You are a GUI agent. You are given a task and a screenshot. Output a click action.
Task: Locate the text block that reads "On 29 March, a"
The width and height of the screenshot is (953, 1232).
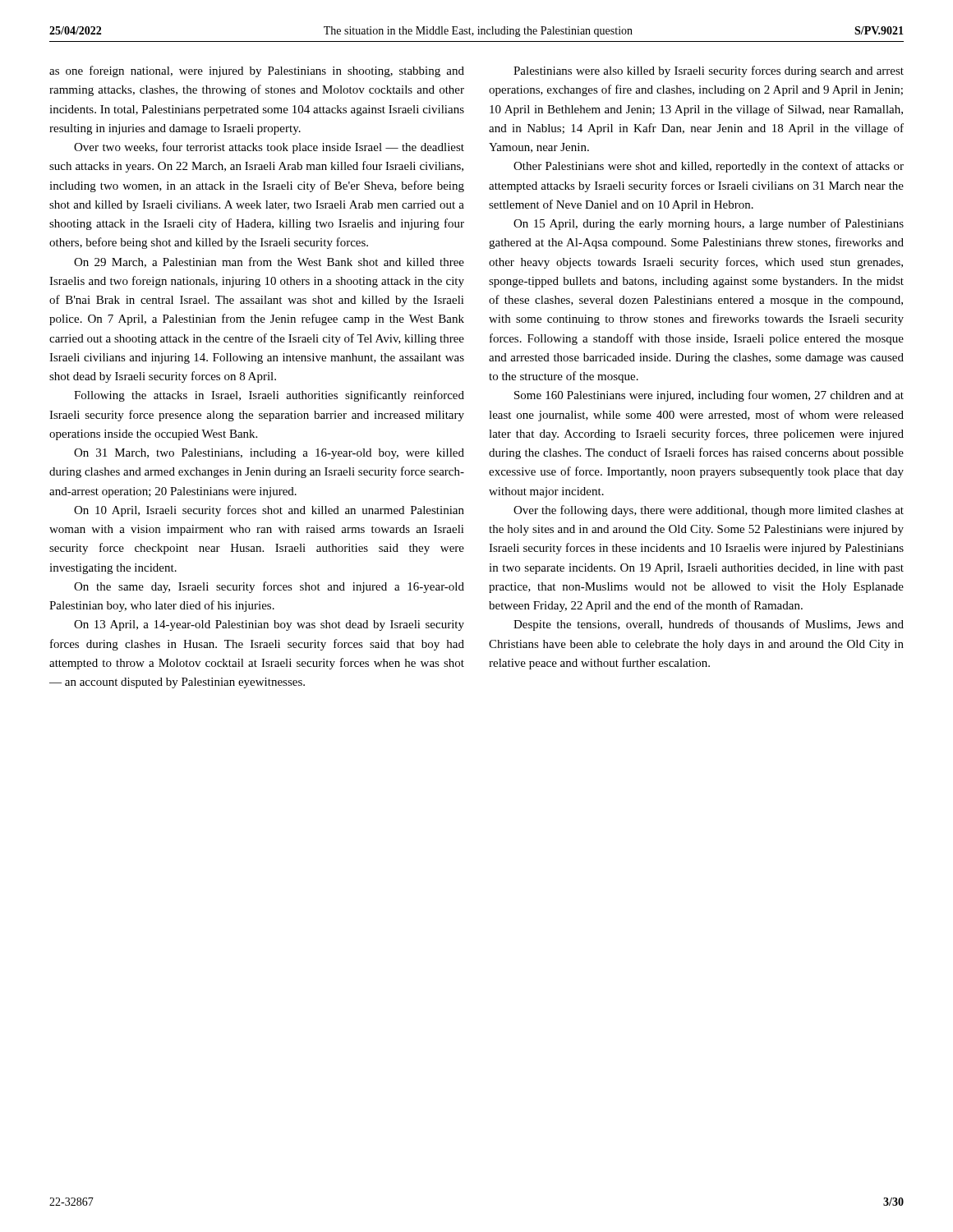[257, 319]
